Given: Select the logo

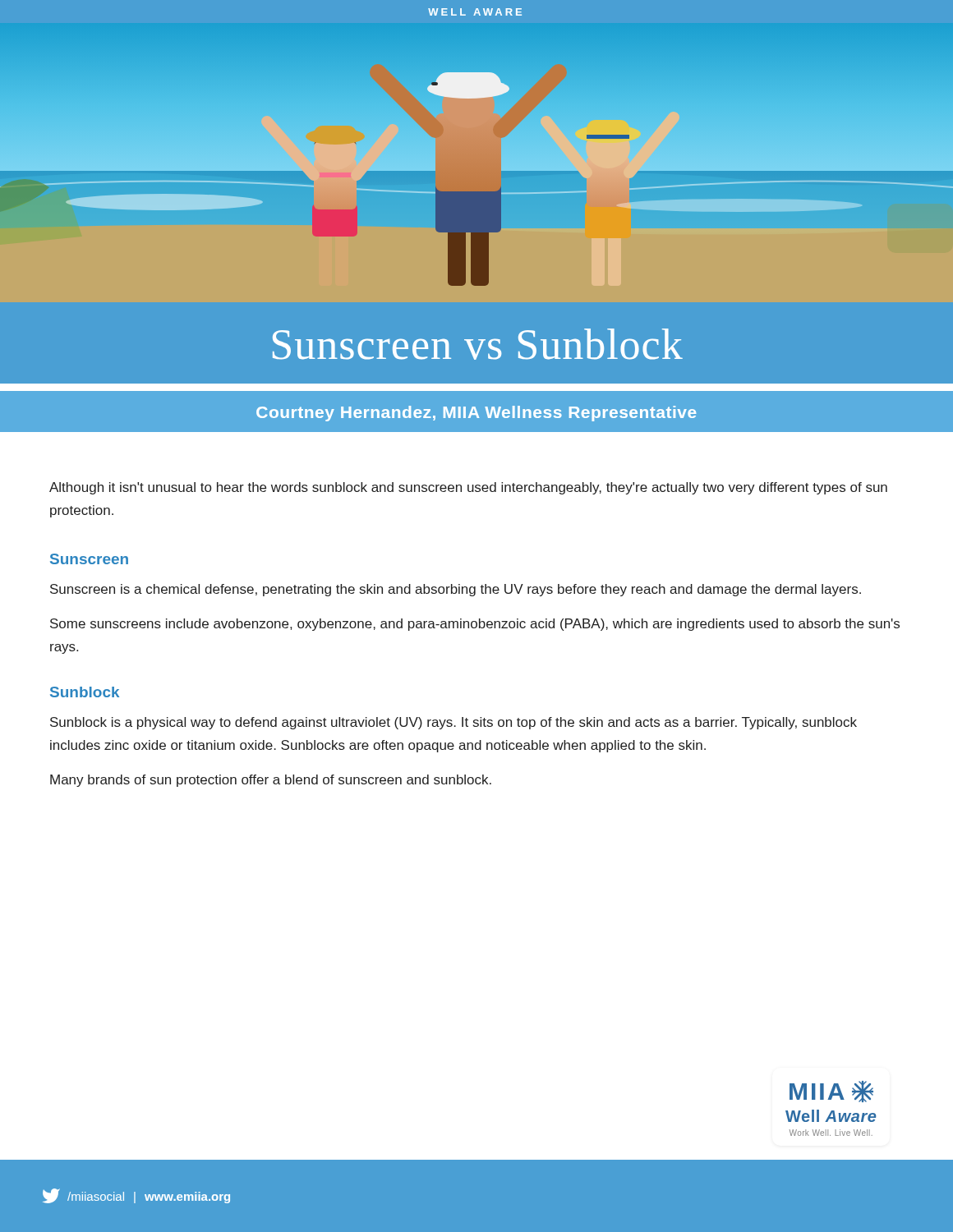Looking at the screenshot, I should [842, 1107].
